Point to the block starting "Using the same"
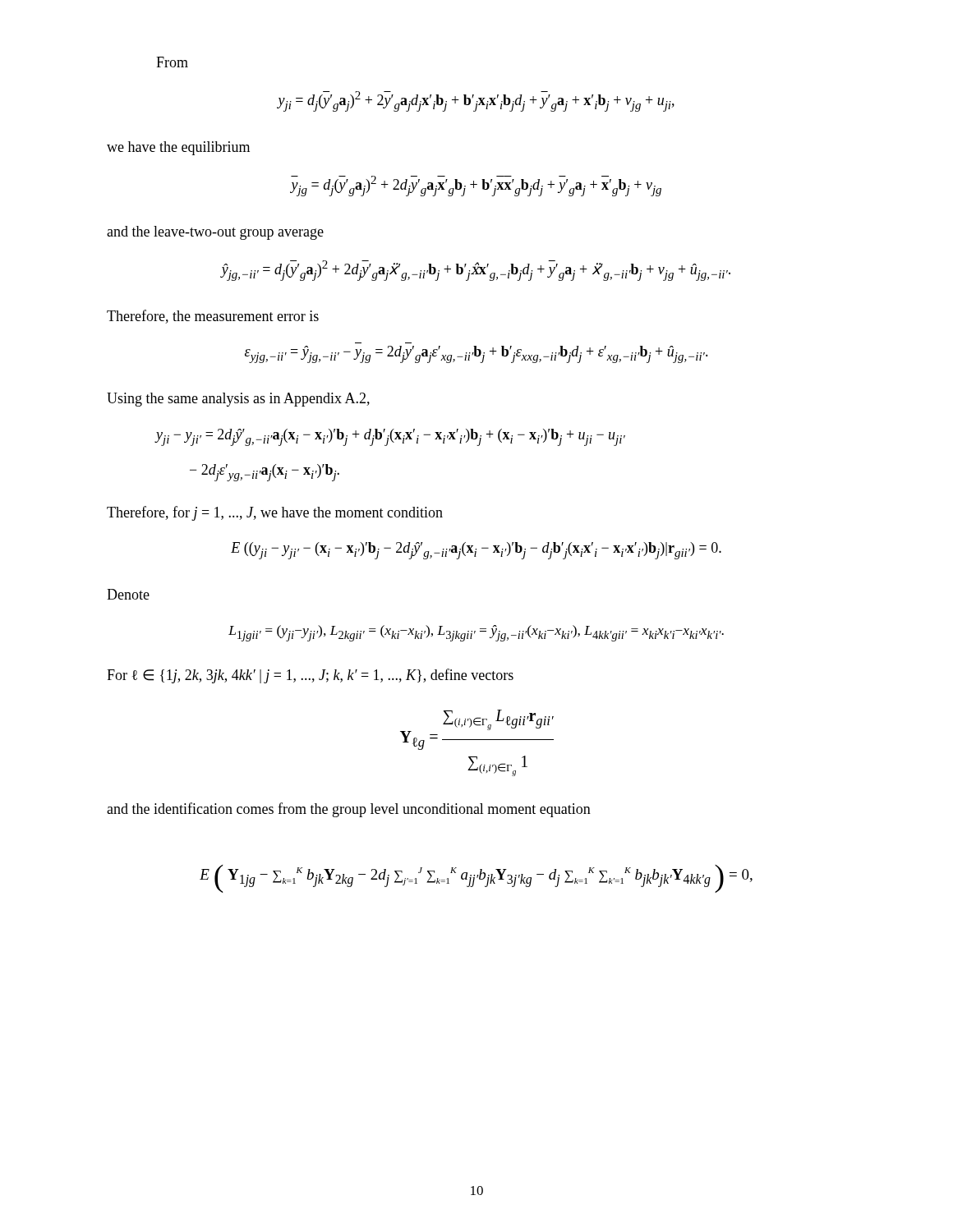The image size is (953, 1232). click(238, 398)
